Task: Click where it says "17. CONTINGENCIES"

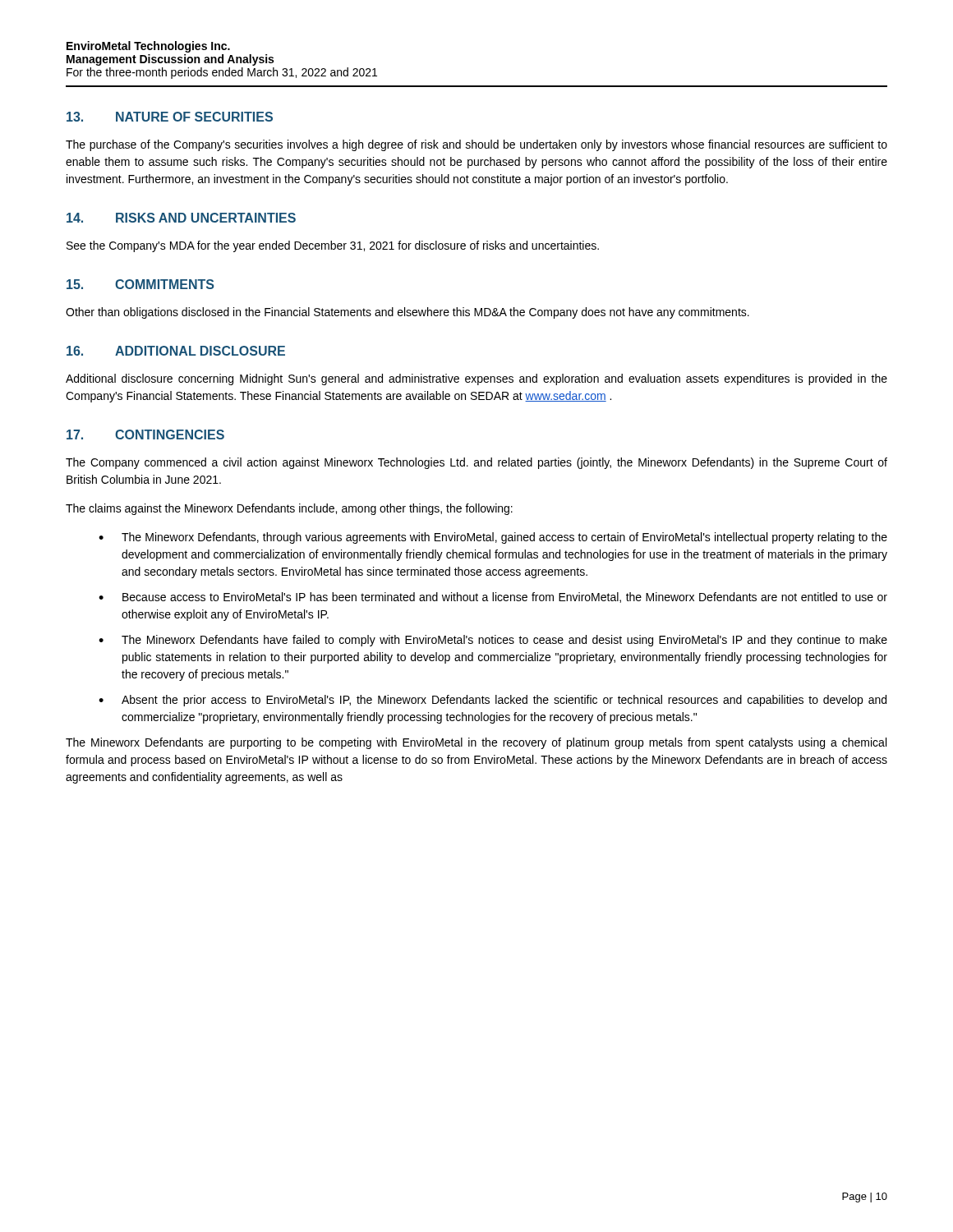Action: click(x=145, y=435)
